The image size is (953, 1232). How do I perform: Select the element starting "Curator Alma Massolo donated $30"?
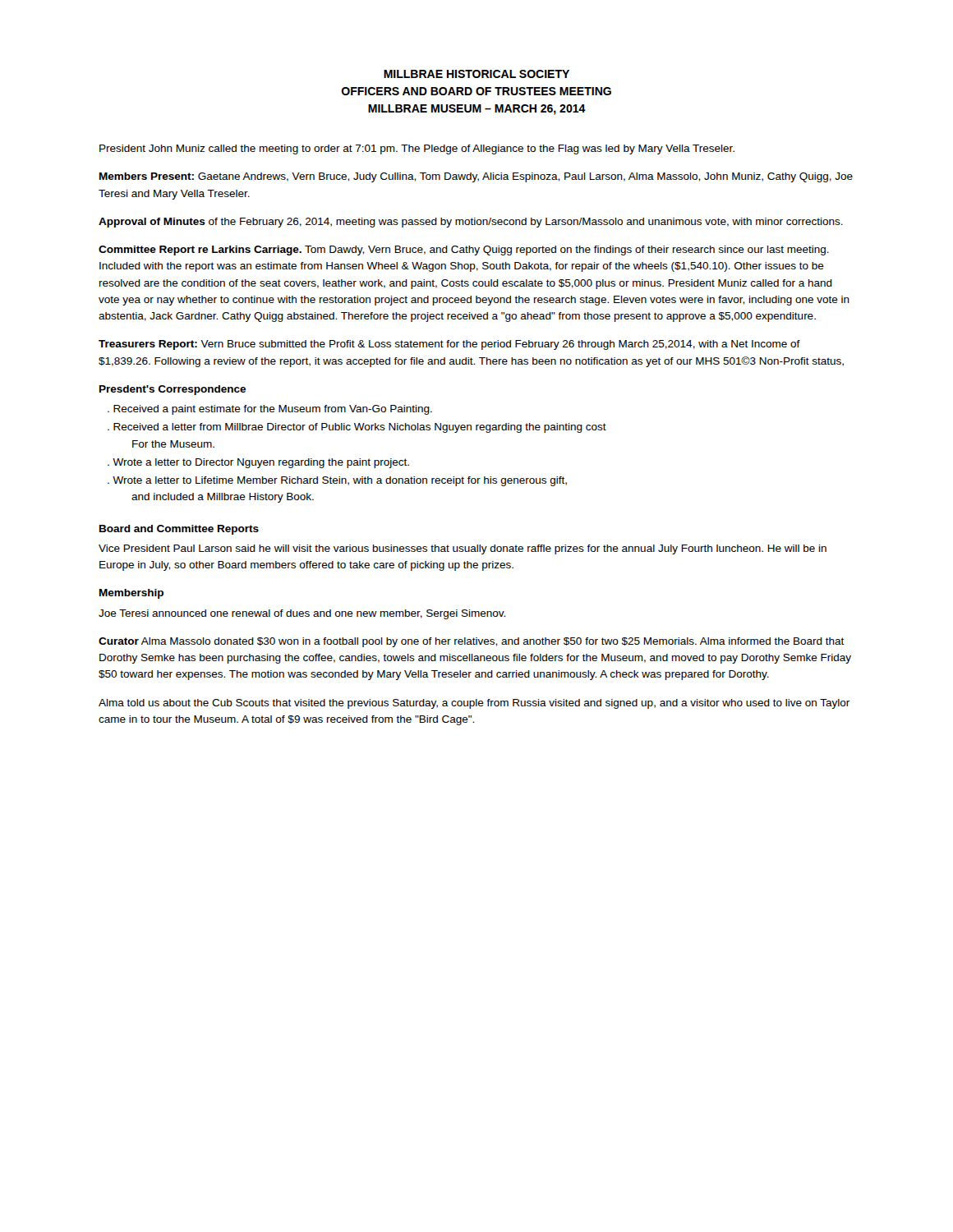[x=475, y=658]
